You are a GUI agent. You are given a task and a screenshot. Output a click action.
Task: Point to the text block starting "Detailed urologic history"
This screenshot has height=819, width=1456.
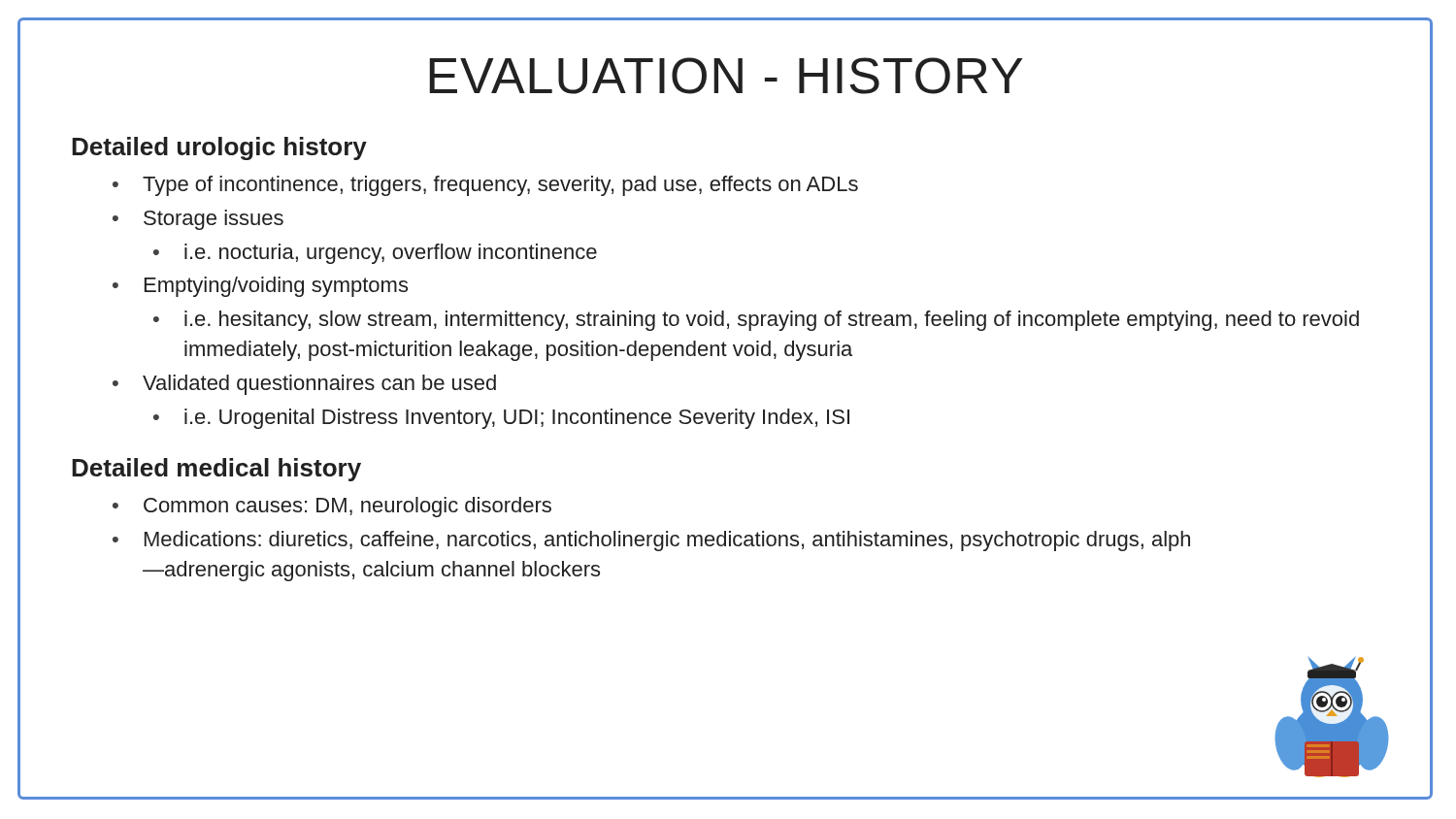coord(219,148)
